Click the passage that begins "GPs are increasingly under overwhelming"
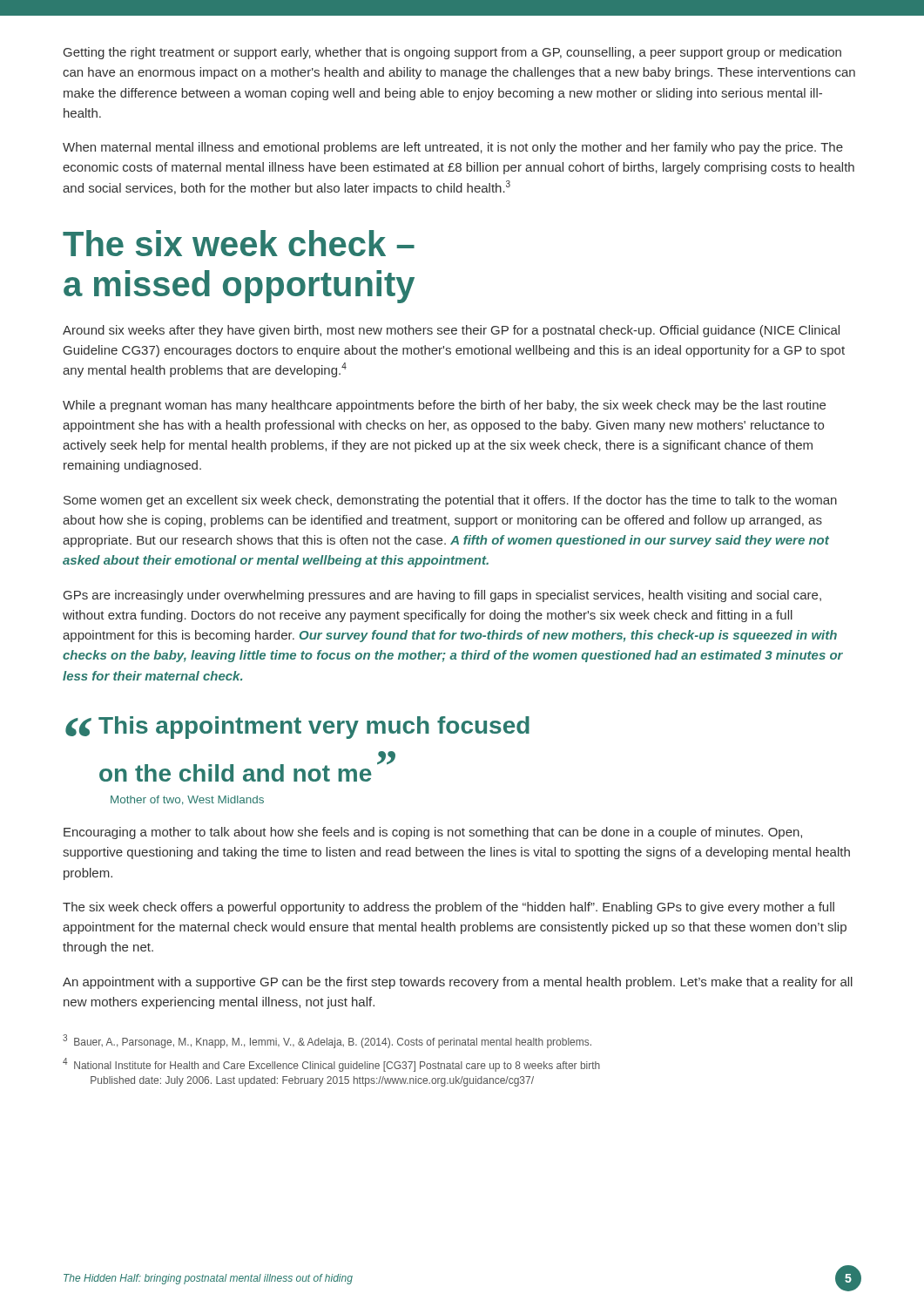 tap(453, 635)
